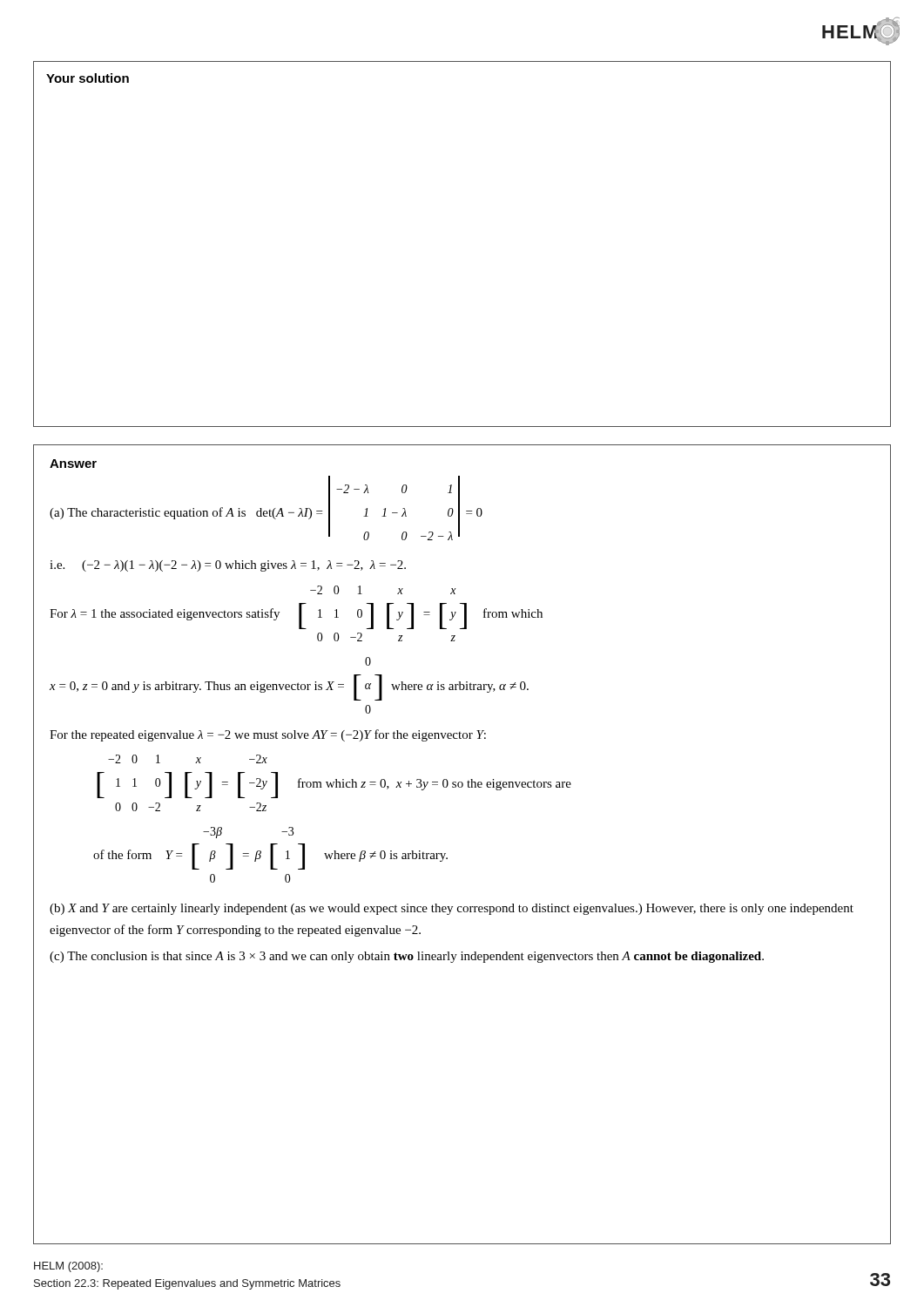Navigate to the text starting "(c) The conclusion is that since A is"

pos(407,956)
